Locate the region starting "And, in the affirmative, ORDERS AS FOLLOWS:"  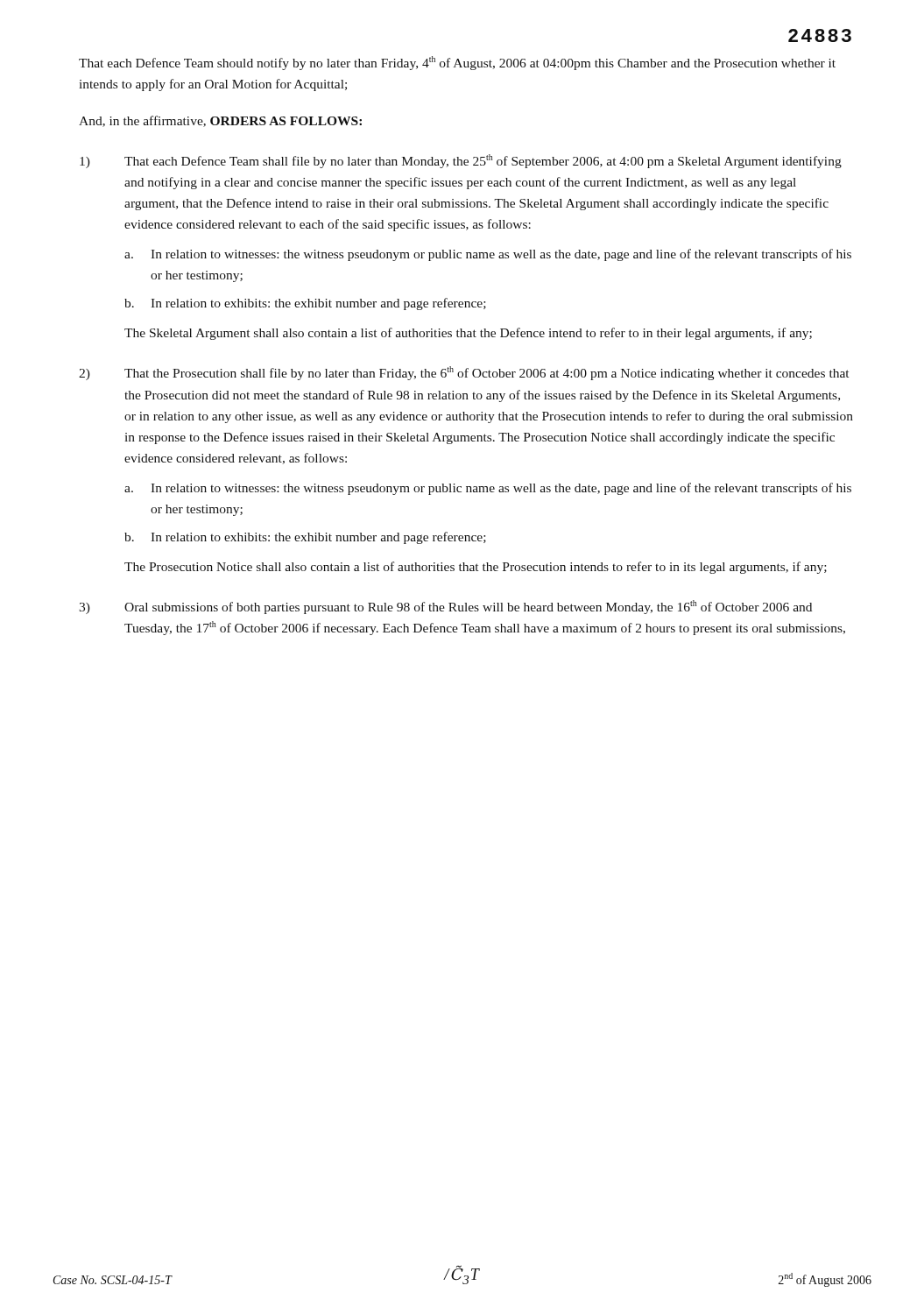tap(221, 121)
